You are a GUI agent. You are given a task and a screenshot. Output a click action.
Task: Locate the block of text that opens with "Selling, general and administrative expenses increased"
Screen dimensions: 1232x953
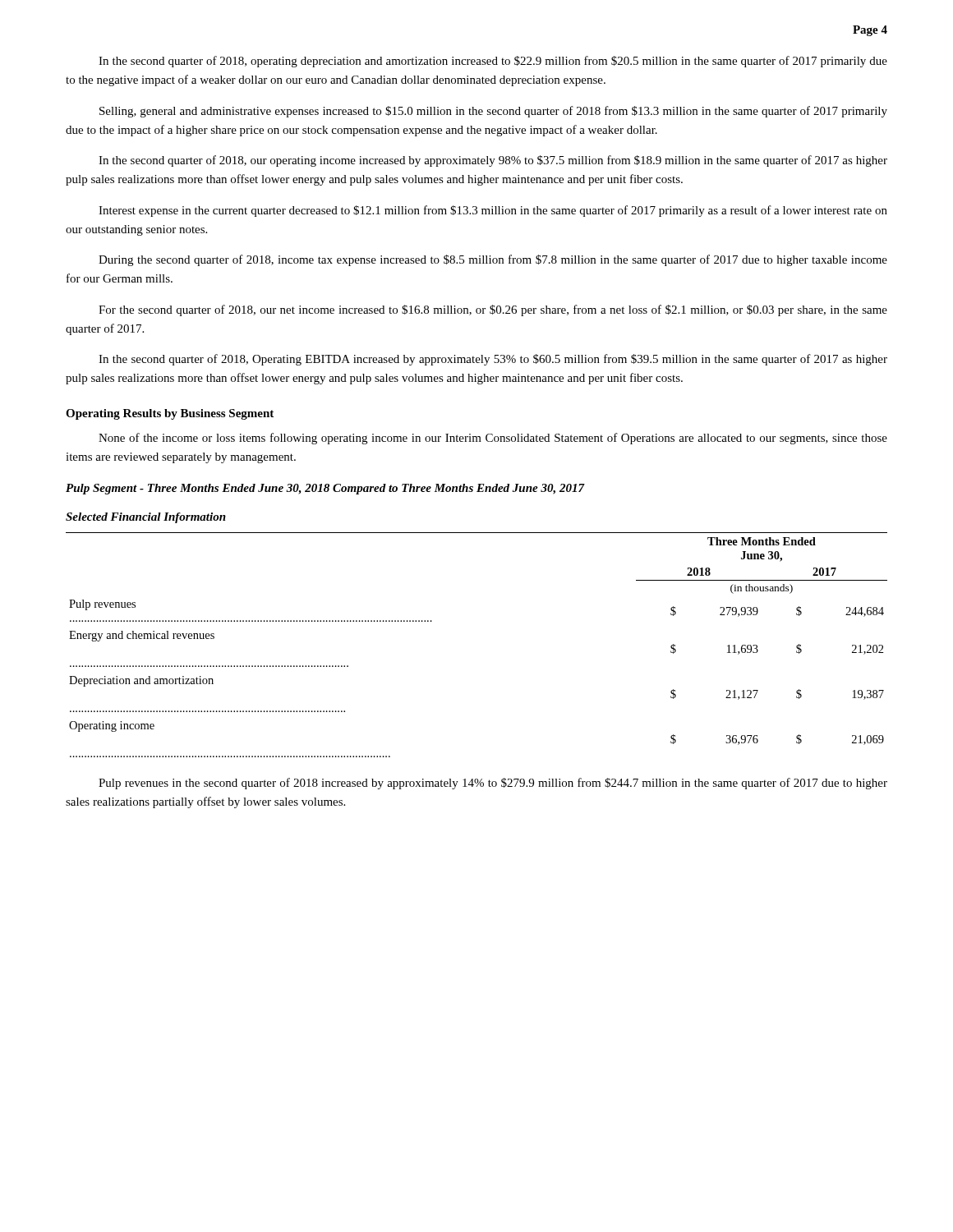click(476, 120)
